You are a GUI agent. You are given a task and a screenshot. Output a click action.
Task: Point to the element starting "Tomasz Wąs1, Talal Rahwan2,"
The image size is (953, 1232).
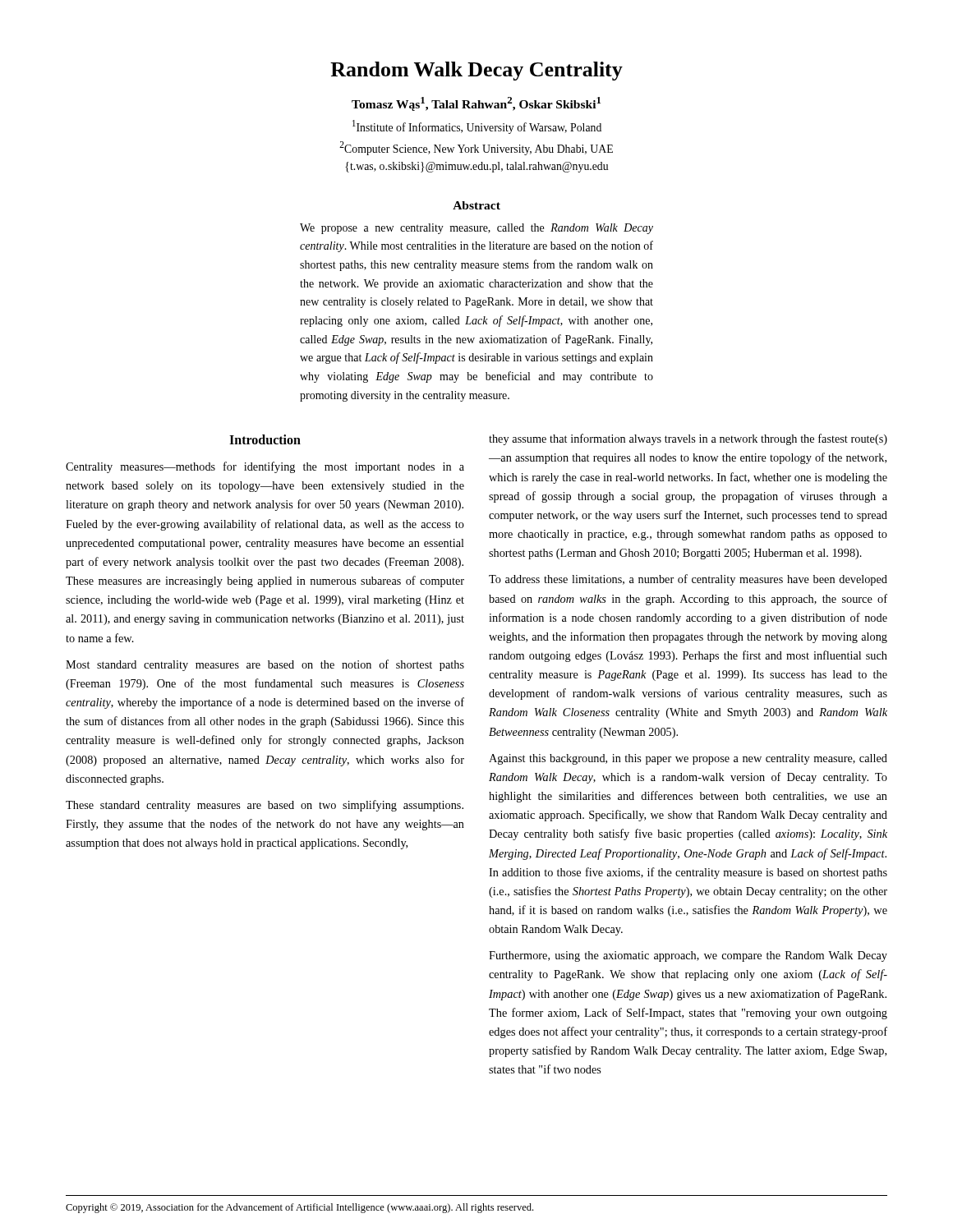(476, 102)
